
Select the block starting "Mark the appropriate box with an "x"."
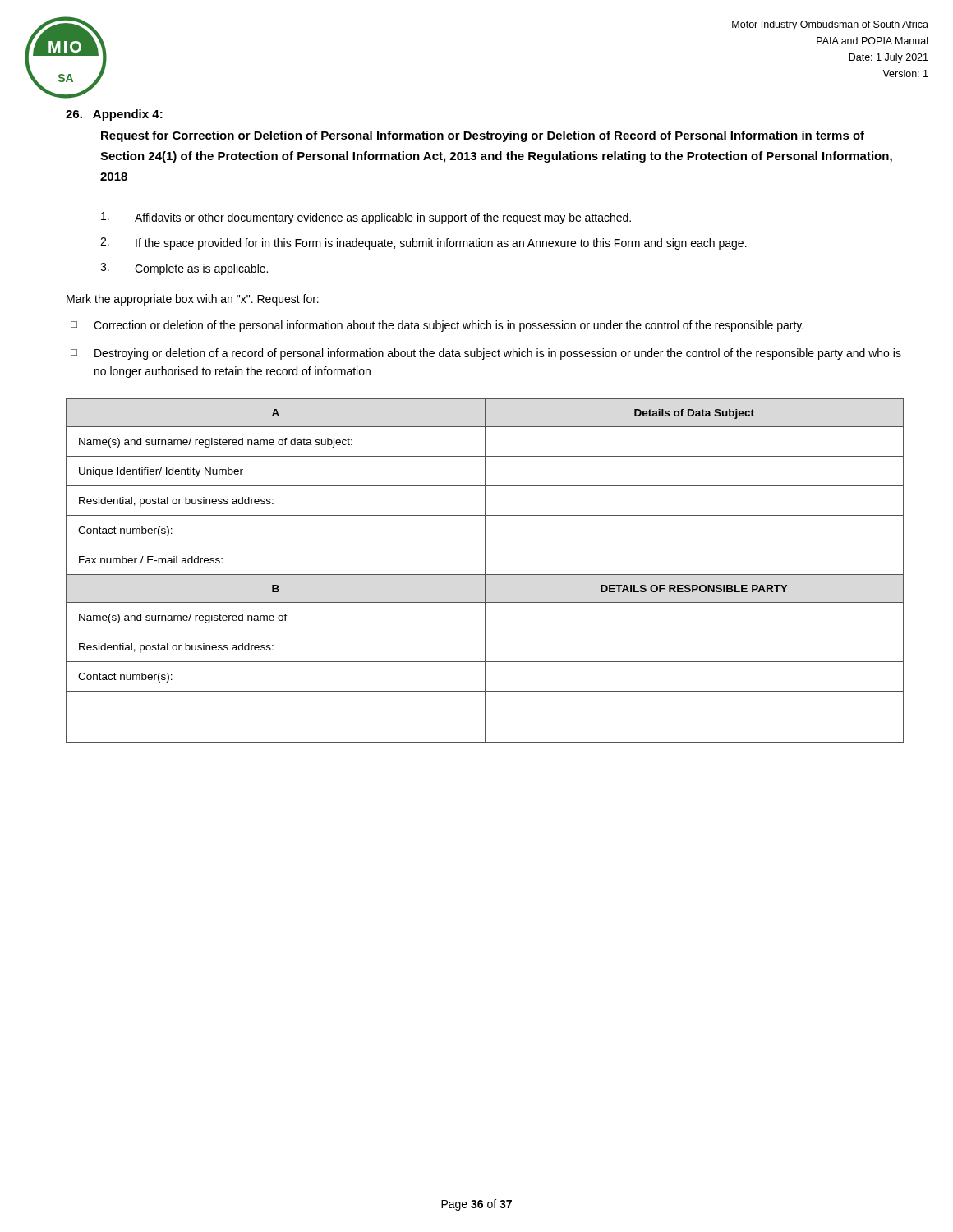pos(193,299)
